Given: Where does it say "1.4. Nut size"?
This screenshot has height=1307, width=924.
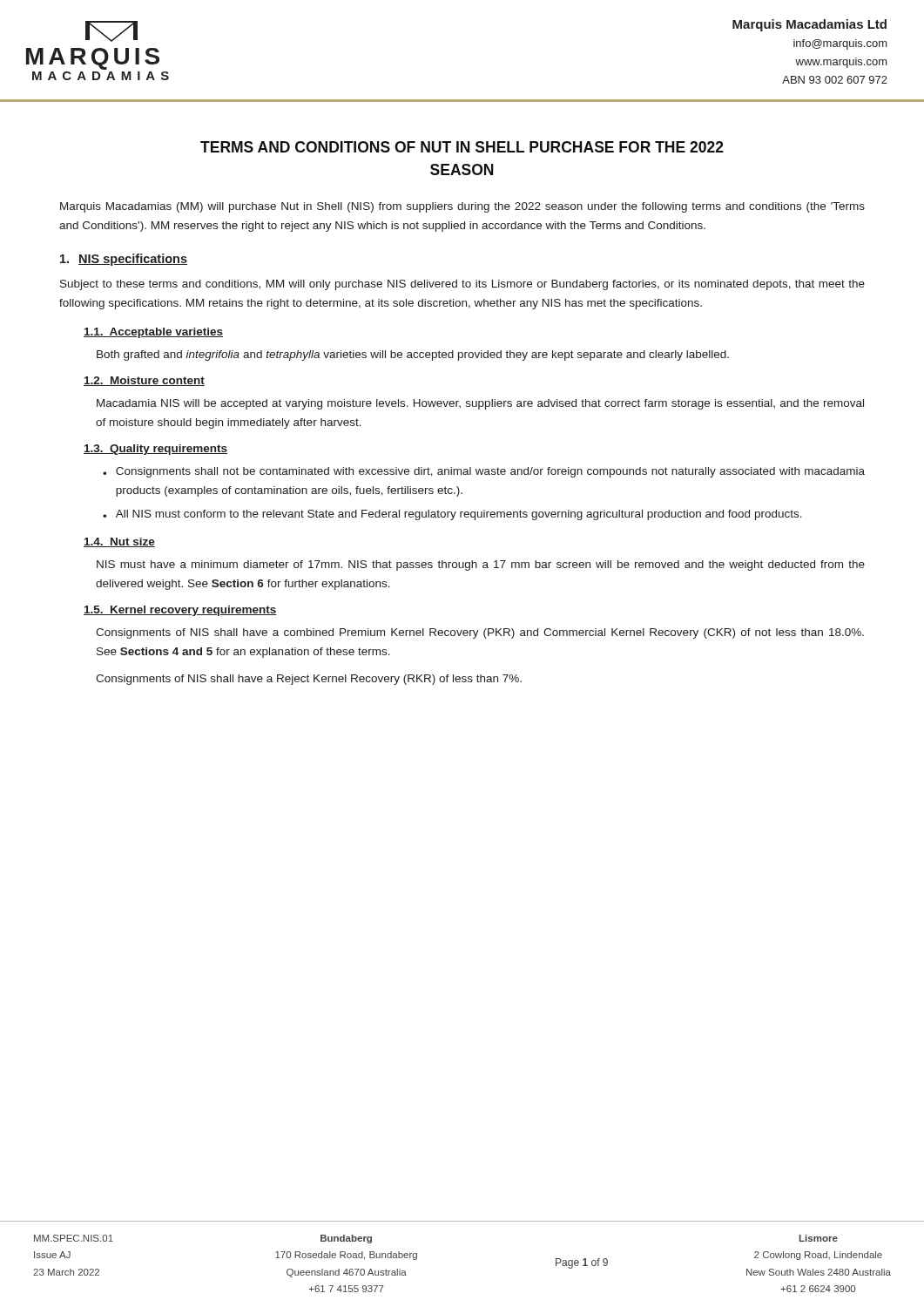Looking at the screenshot, I should pos(119,542).
